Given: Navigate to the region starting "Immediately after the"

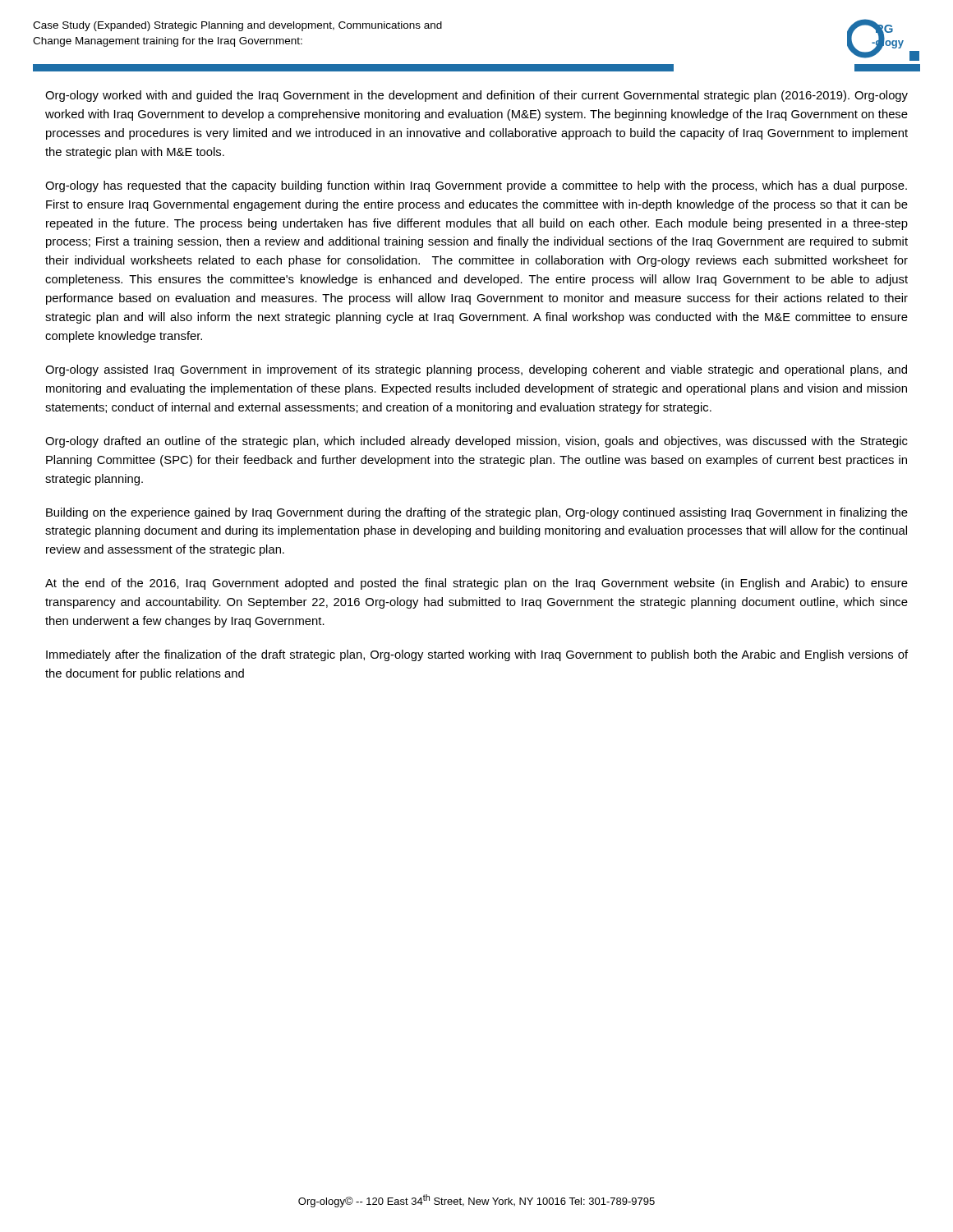Looking at the screenshot, I should [x=476, y=664].
